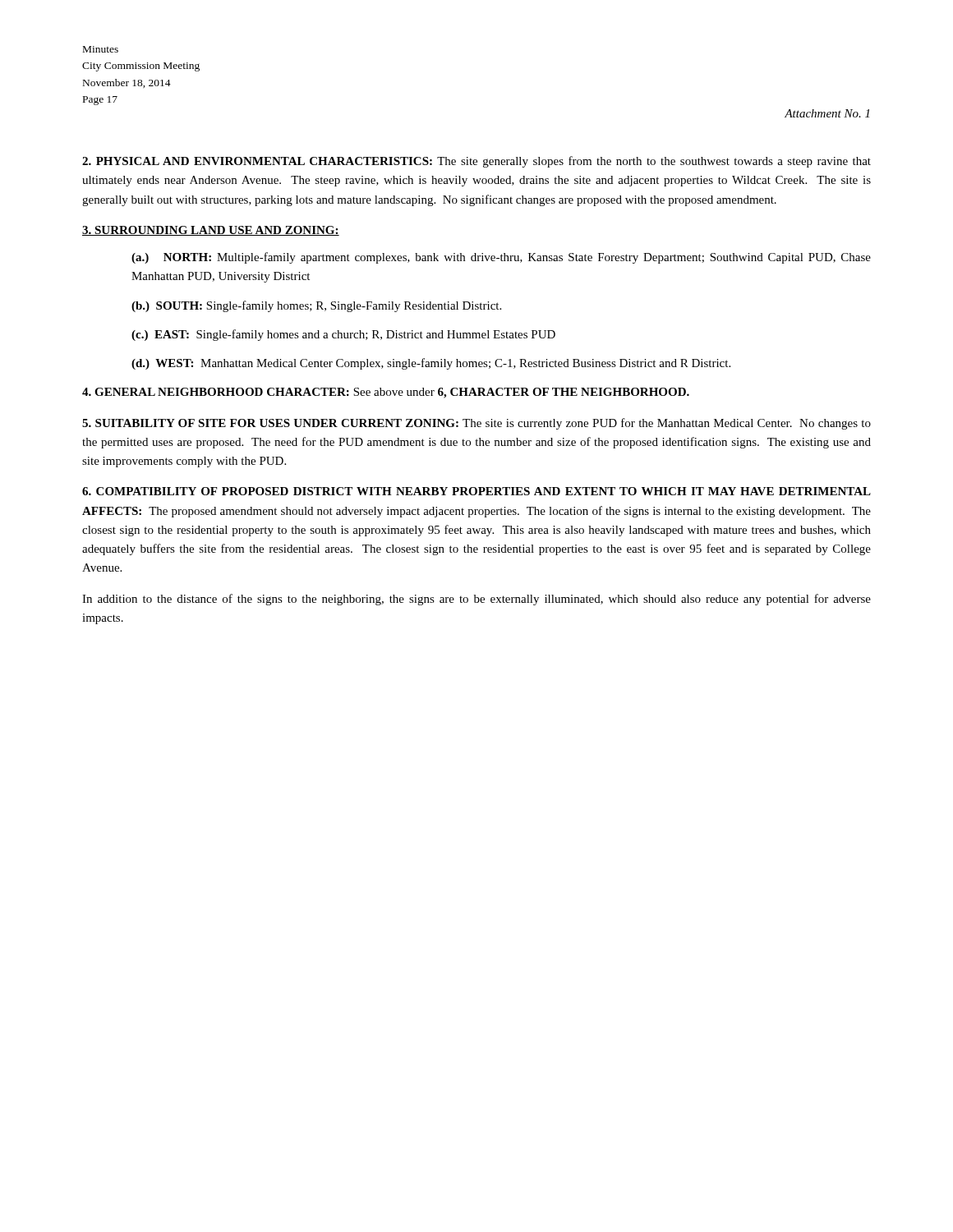Select the passage starting "(b.) SOUTH: Single-family"
The width and height of the screenshot is (953, 1232).
[317, 305]
